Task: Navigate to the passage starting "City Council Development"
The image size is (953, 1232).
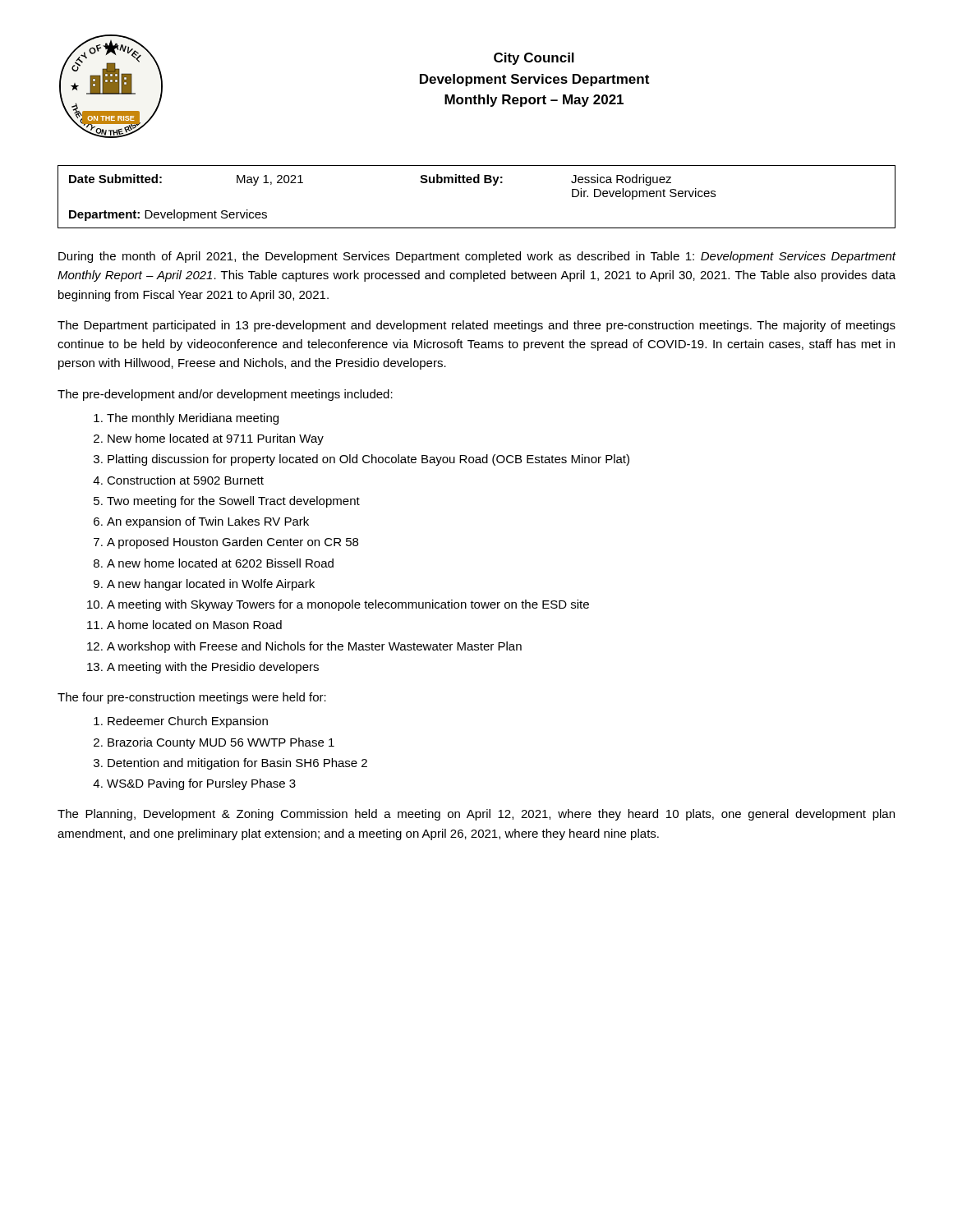Action: pyautogui.click(x=534, y=79)
